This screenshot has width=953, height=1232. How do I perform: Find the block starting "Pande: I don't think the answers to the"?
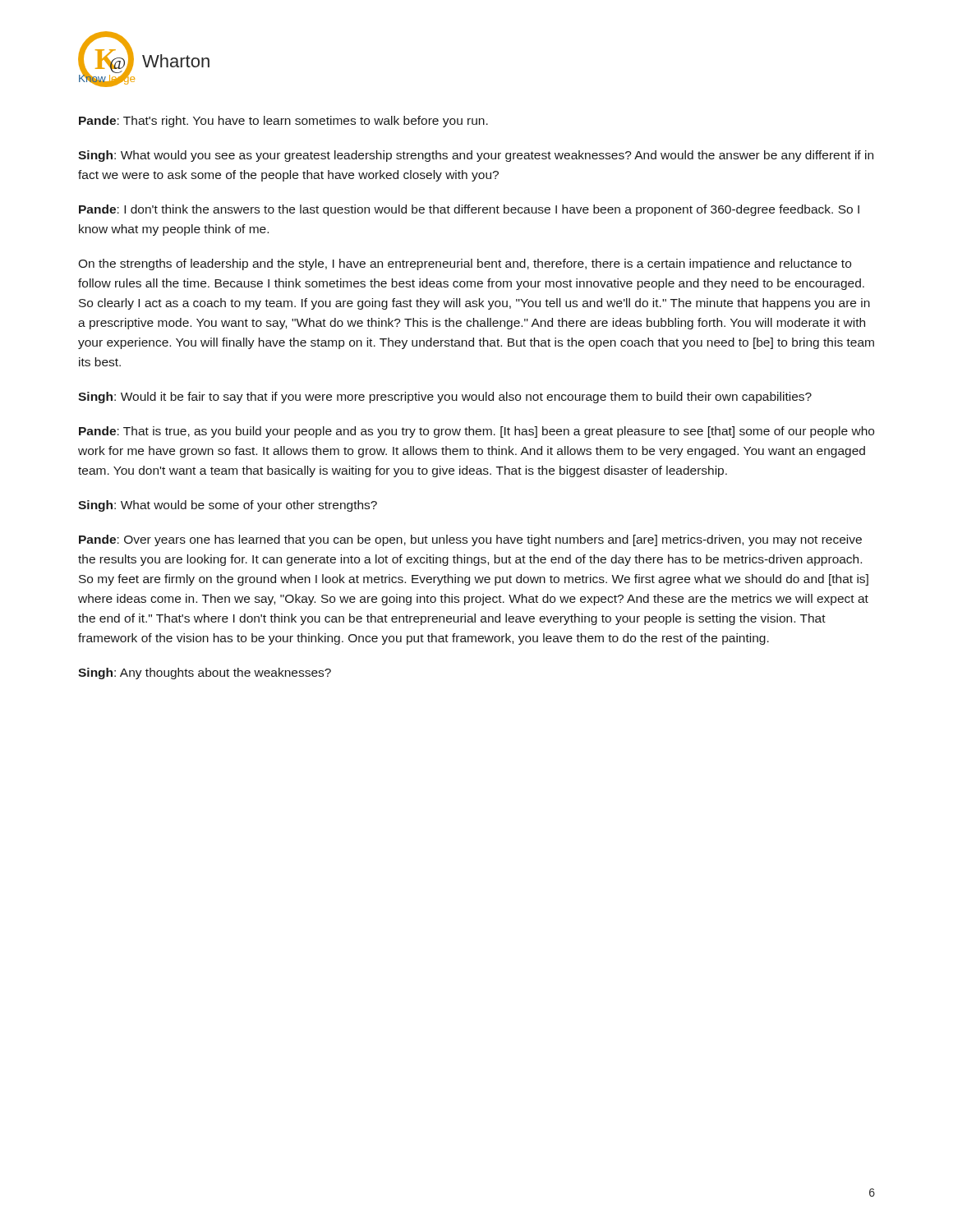[x=469, y=219]
